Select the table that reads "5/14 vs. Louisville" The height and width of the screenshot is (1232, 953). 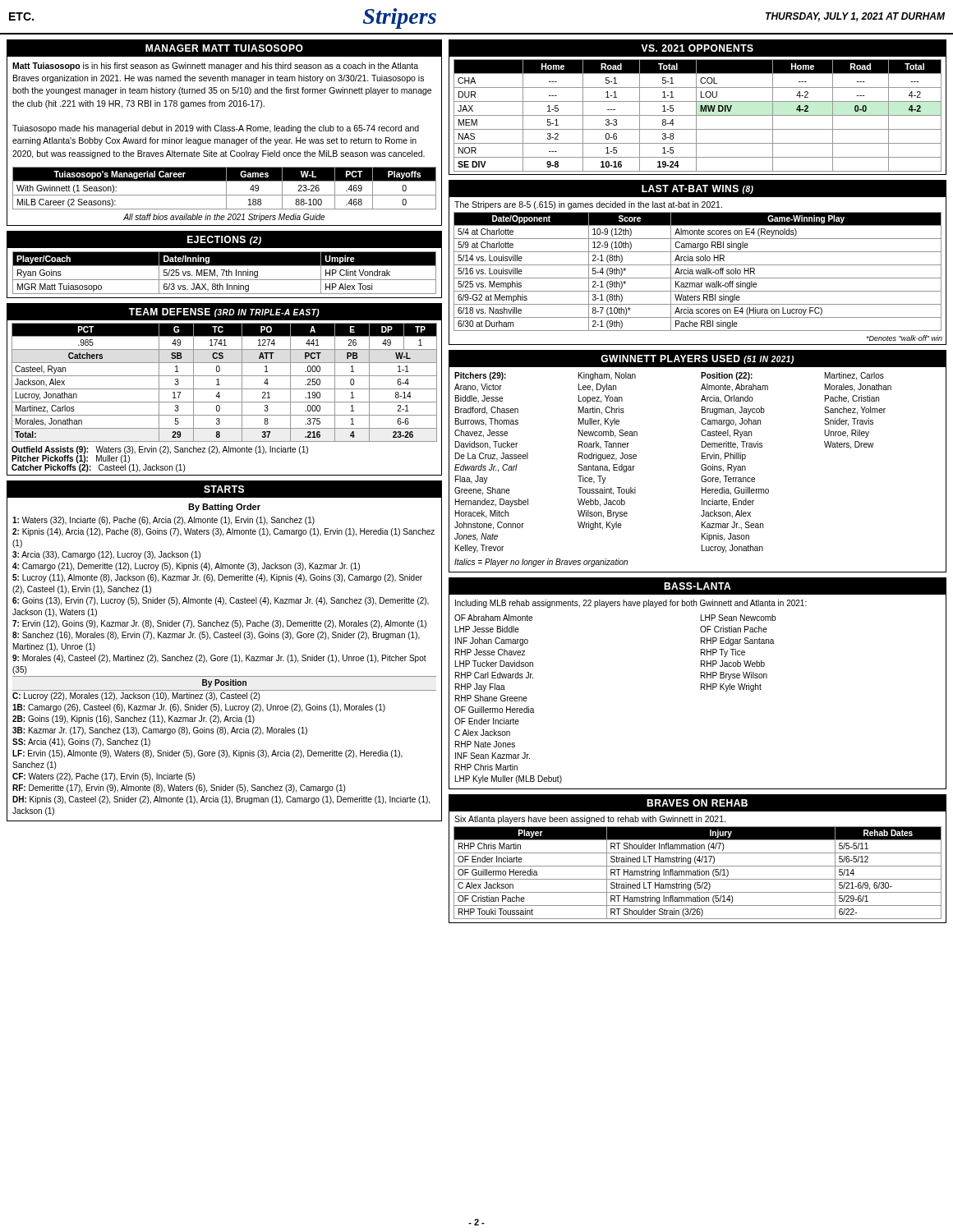[x=698, y=273]
